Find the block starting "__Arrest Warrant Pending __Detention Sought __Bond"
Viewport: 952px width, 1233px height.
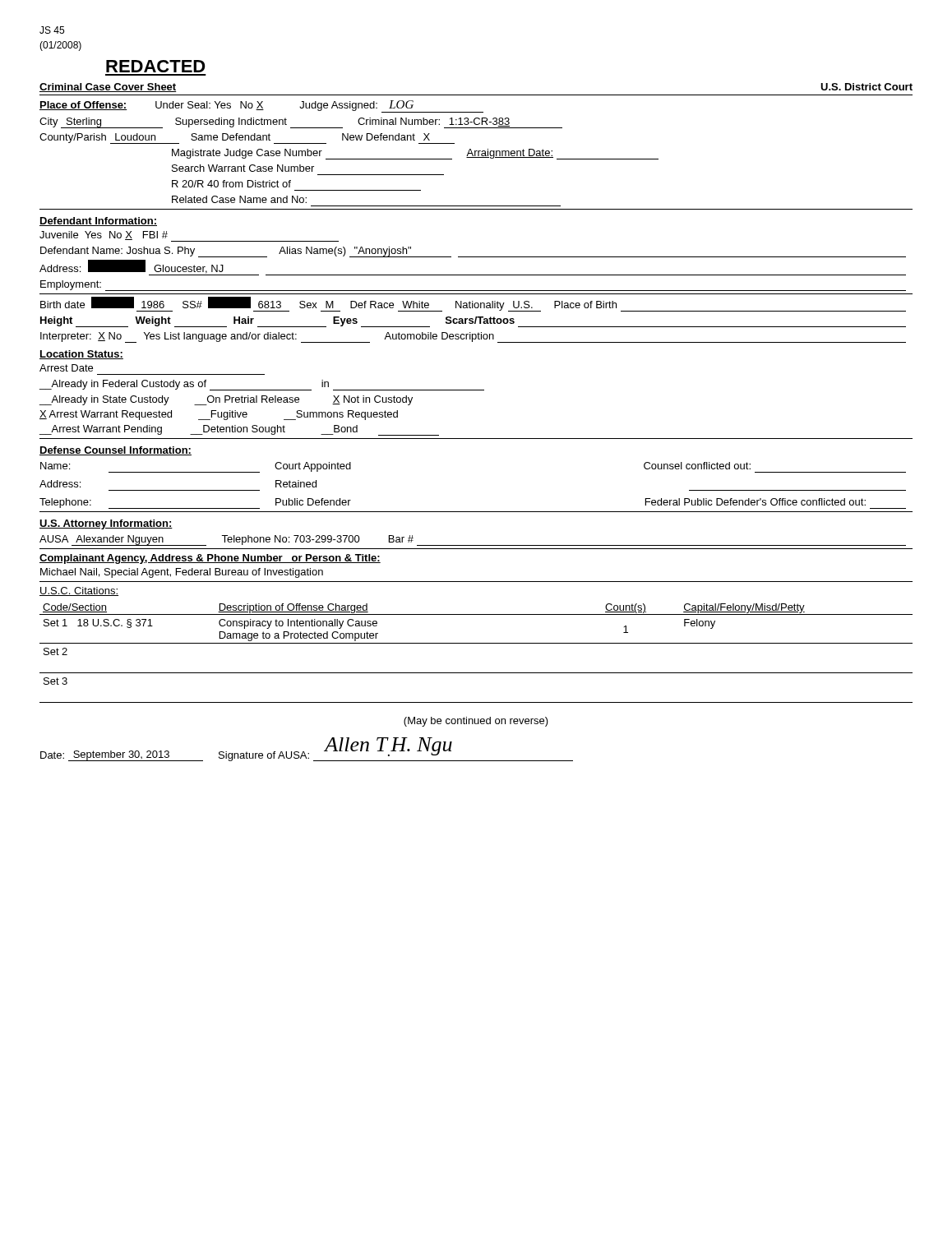(239, 429)
